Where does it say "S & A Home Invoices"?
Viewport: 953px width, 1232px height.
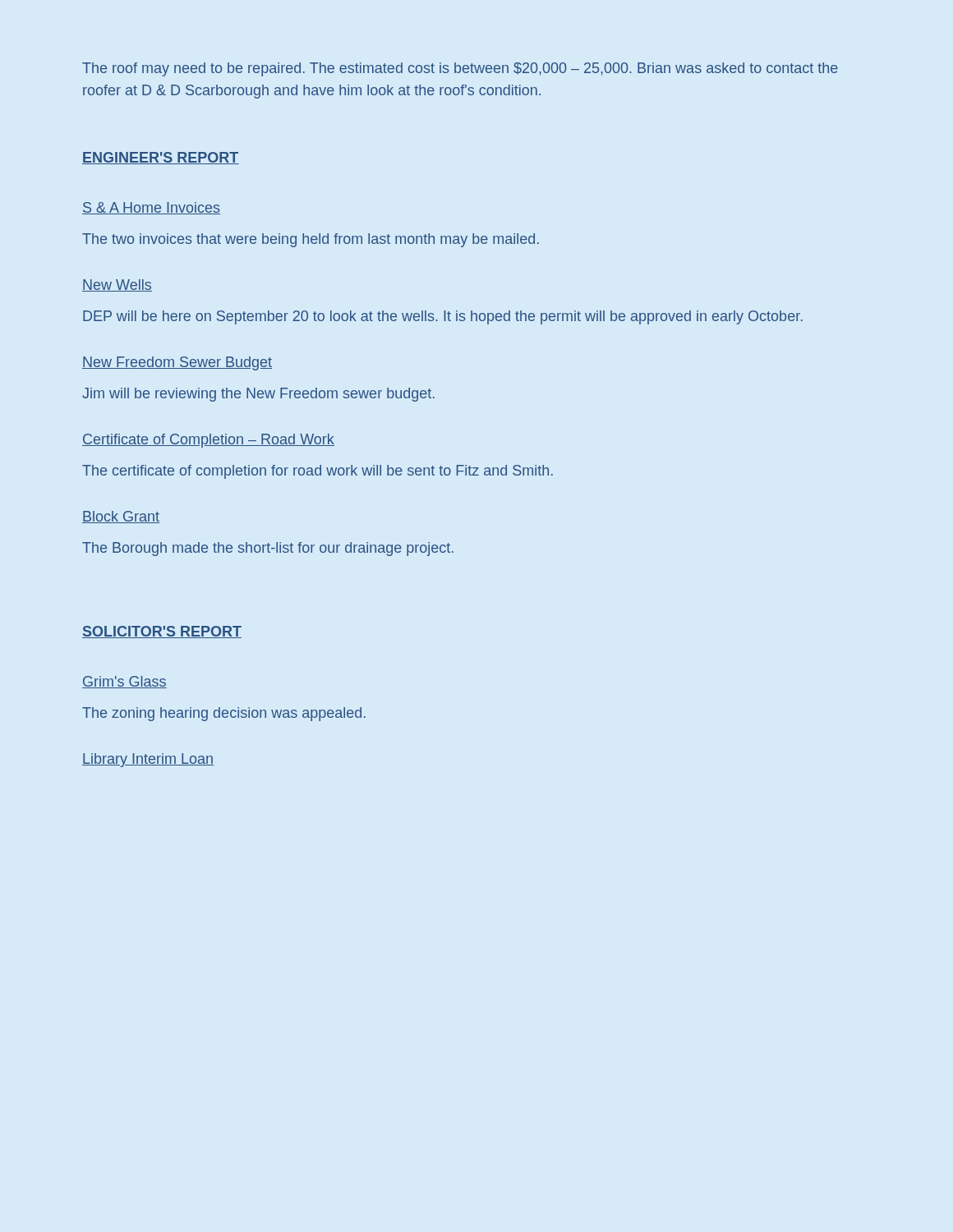tap(151, 208)
